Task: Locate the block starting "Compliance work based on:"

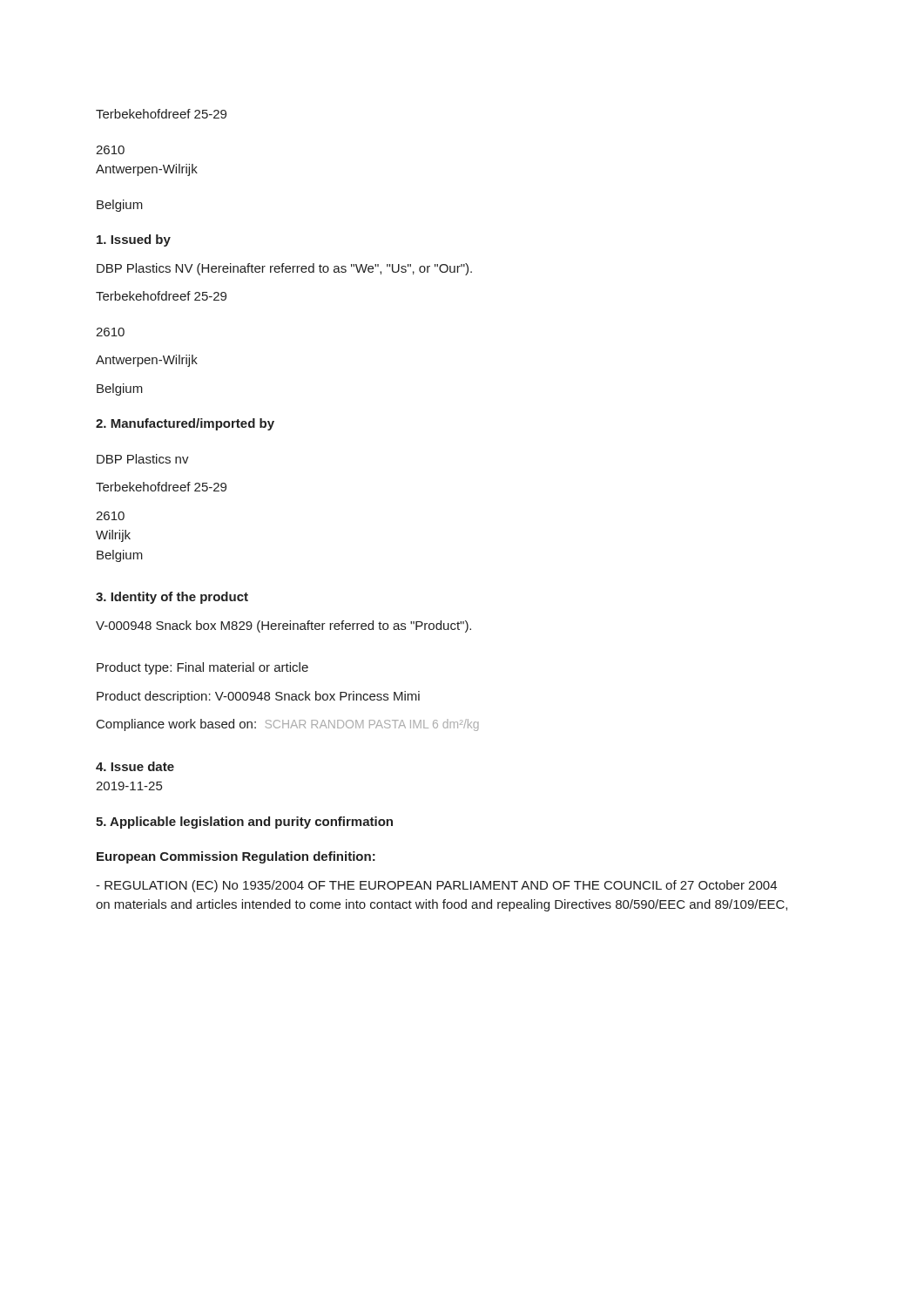Action: [444, 724]
